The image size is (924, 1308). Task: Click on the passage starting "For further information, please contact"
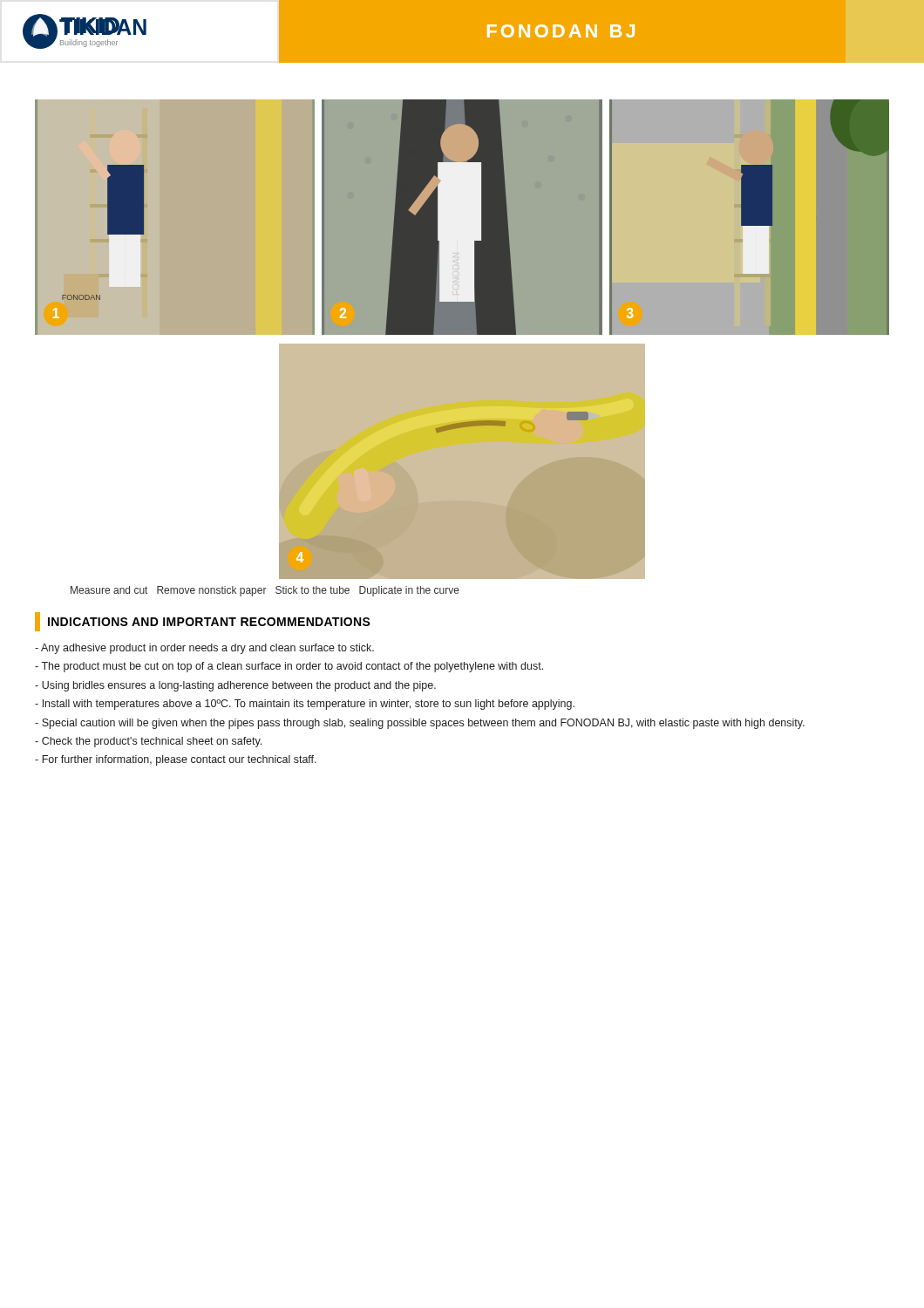tap(176, 760)
